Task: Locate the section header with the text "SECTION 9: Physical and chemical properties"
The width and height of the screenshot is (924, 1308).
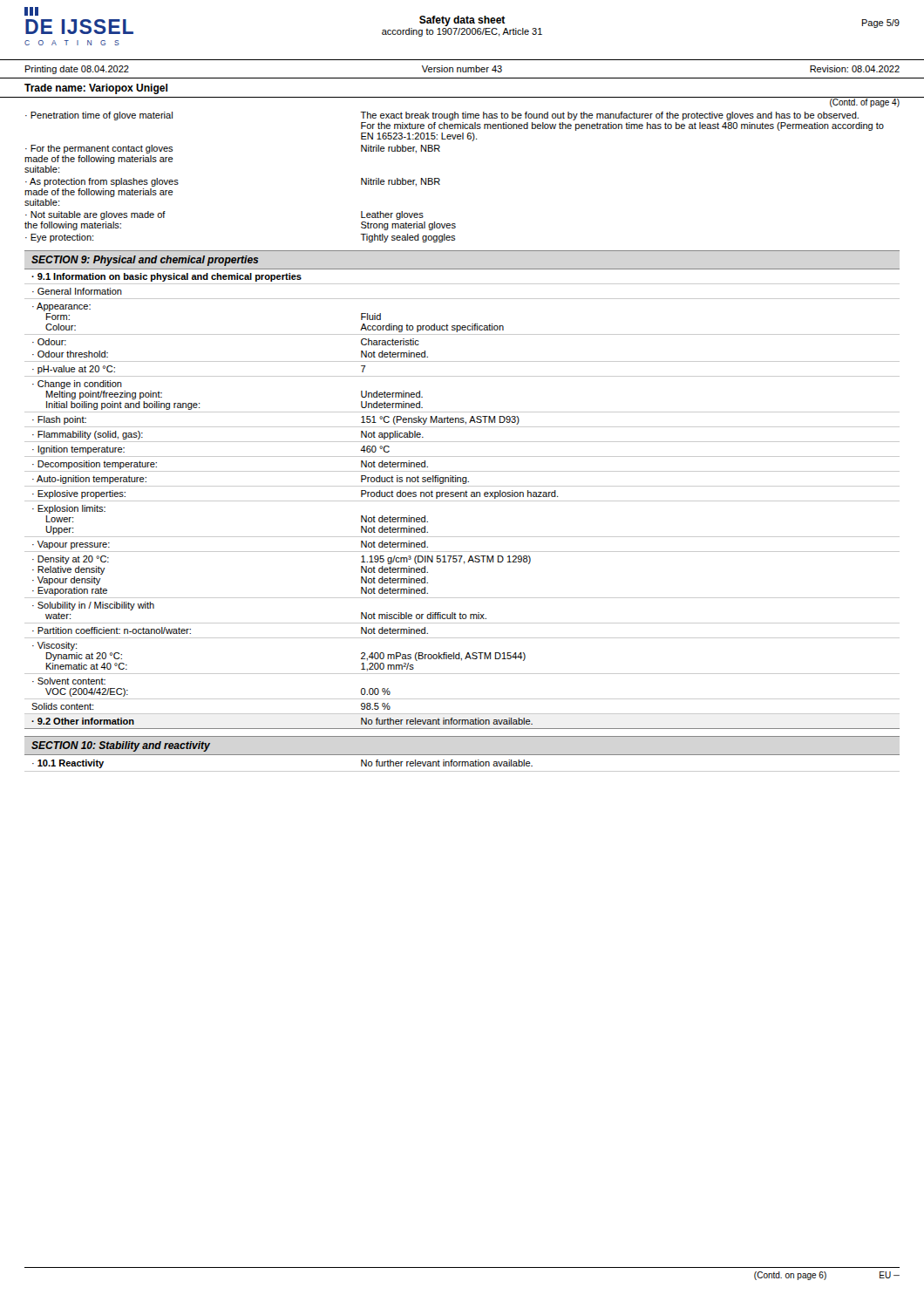Action: click(145, 260)
